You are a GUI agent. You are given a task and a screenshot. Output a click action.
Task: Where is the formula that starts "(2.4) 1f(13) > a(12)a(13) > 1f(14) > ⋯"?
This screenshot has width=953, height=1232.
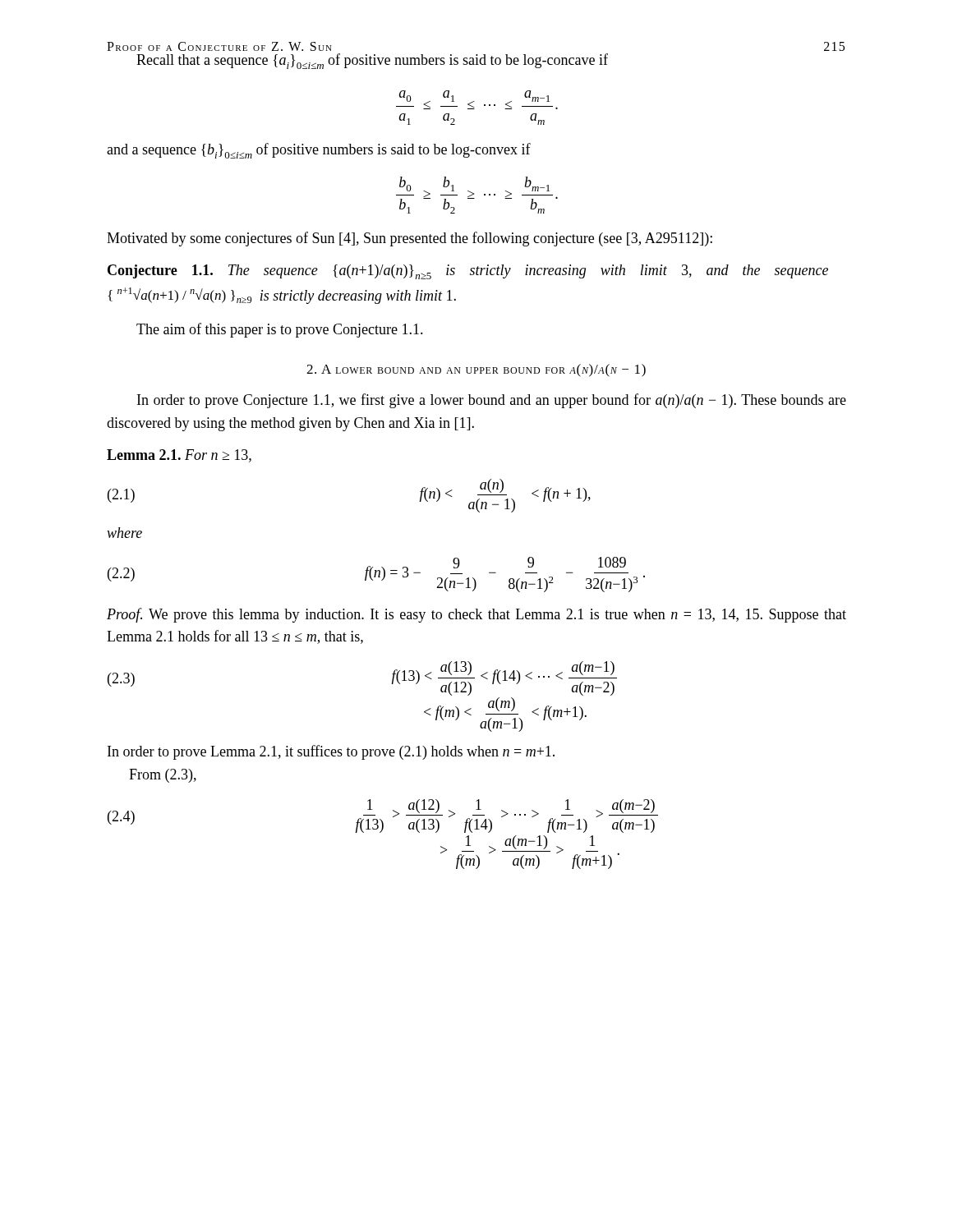476,833
